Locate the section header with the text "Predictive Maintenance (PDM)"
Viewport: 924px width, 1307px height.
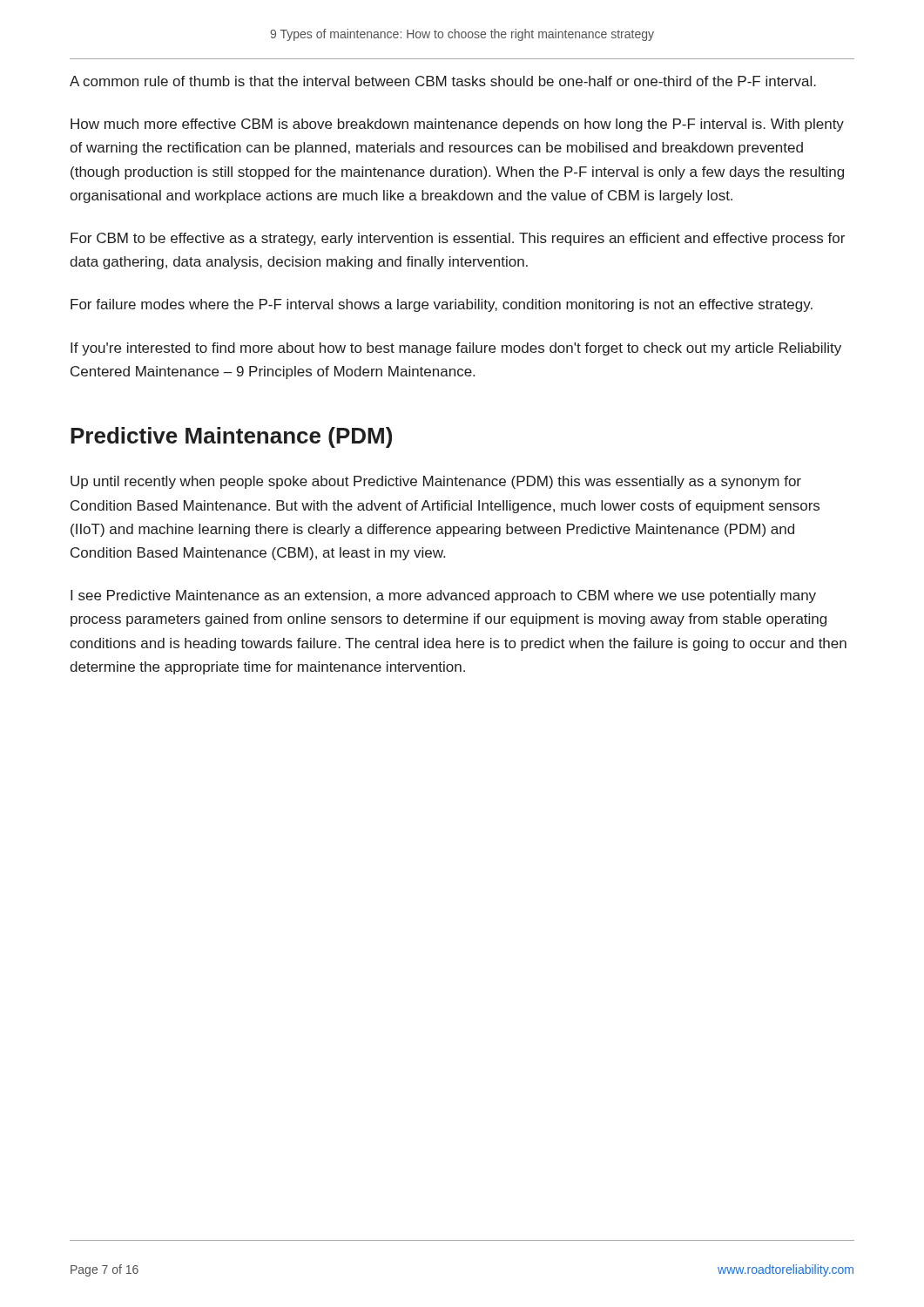point(231,435)
